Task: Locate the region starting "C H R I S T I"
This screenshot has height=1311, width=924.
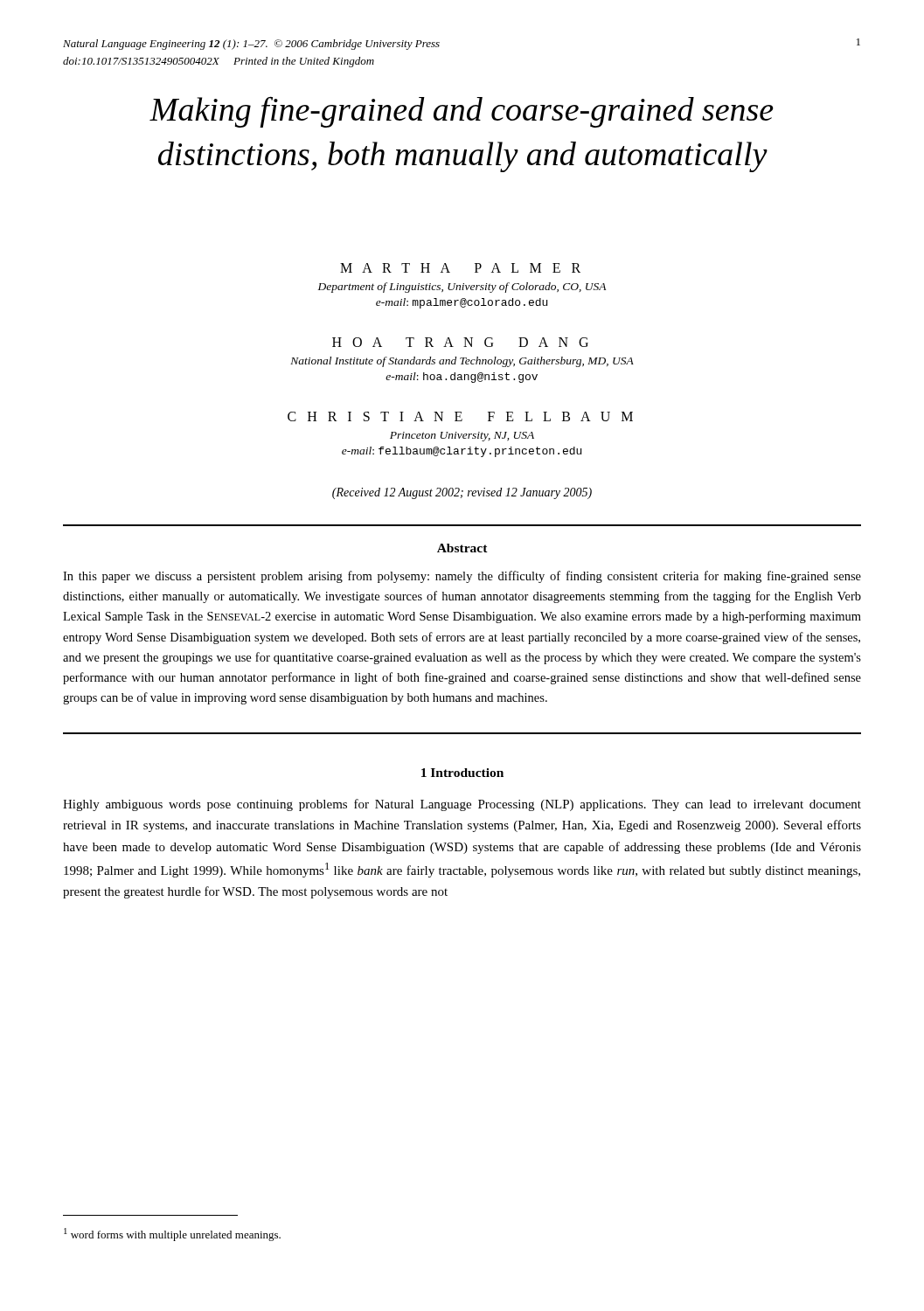Action: (462, 433)
